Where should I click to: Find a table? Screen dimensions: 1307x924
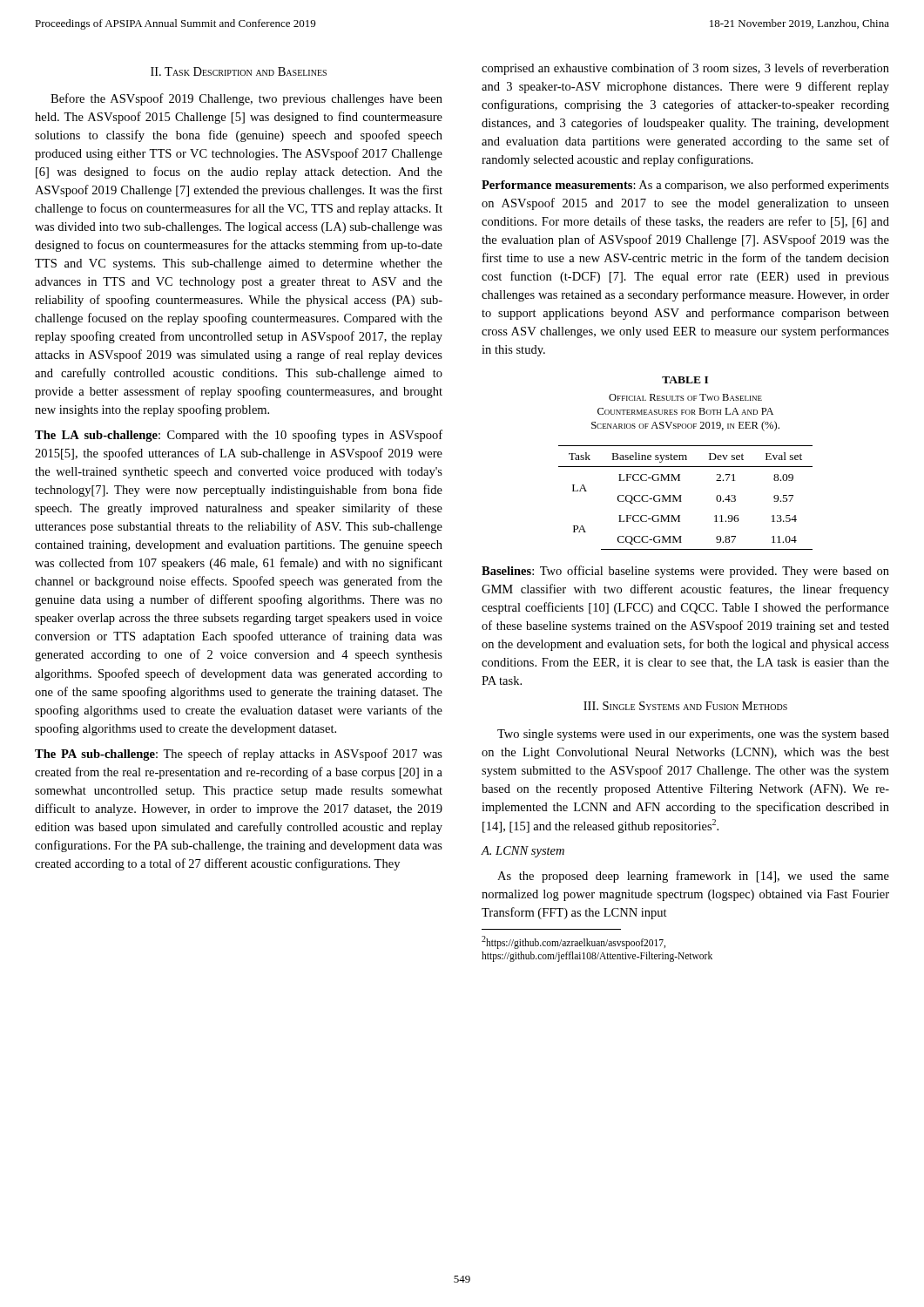(685, 498)
